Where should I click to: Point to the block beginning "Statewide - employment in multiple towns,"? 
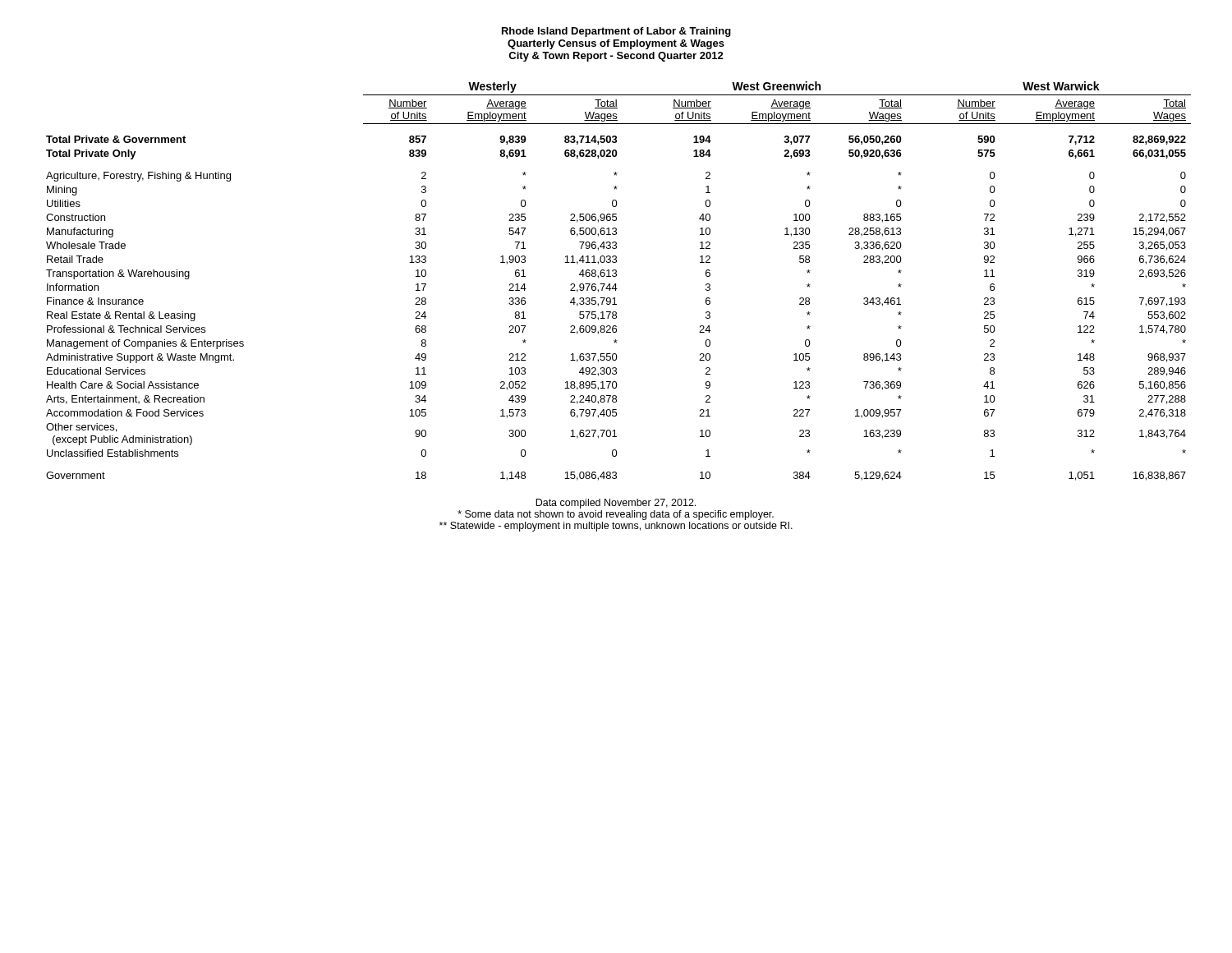(x=616, y=526)
